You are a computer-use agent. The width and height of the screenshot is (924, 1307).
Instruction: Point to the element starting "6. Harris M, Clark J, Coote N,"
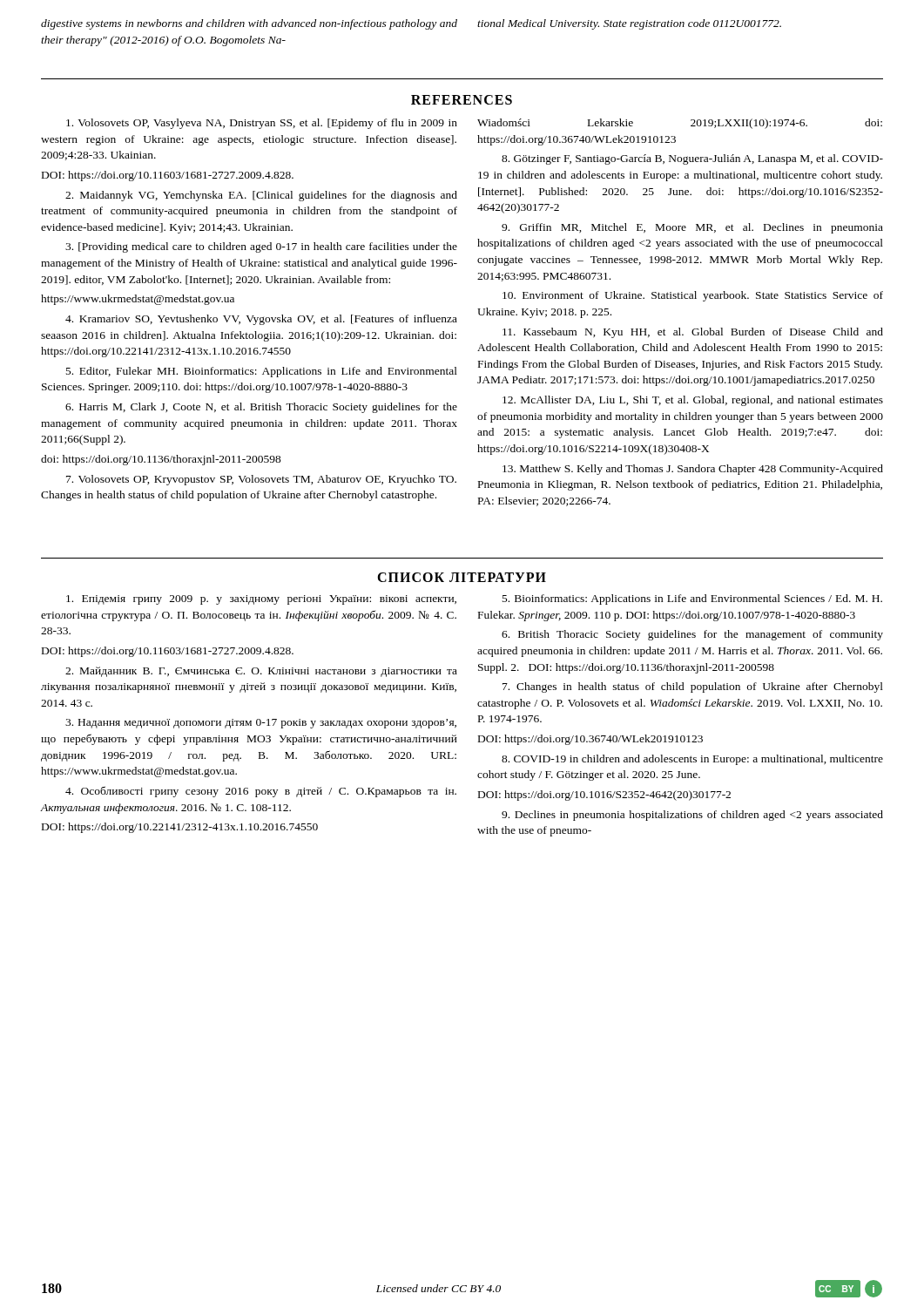[x=249, y=433]
